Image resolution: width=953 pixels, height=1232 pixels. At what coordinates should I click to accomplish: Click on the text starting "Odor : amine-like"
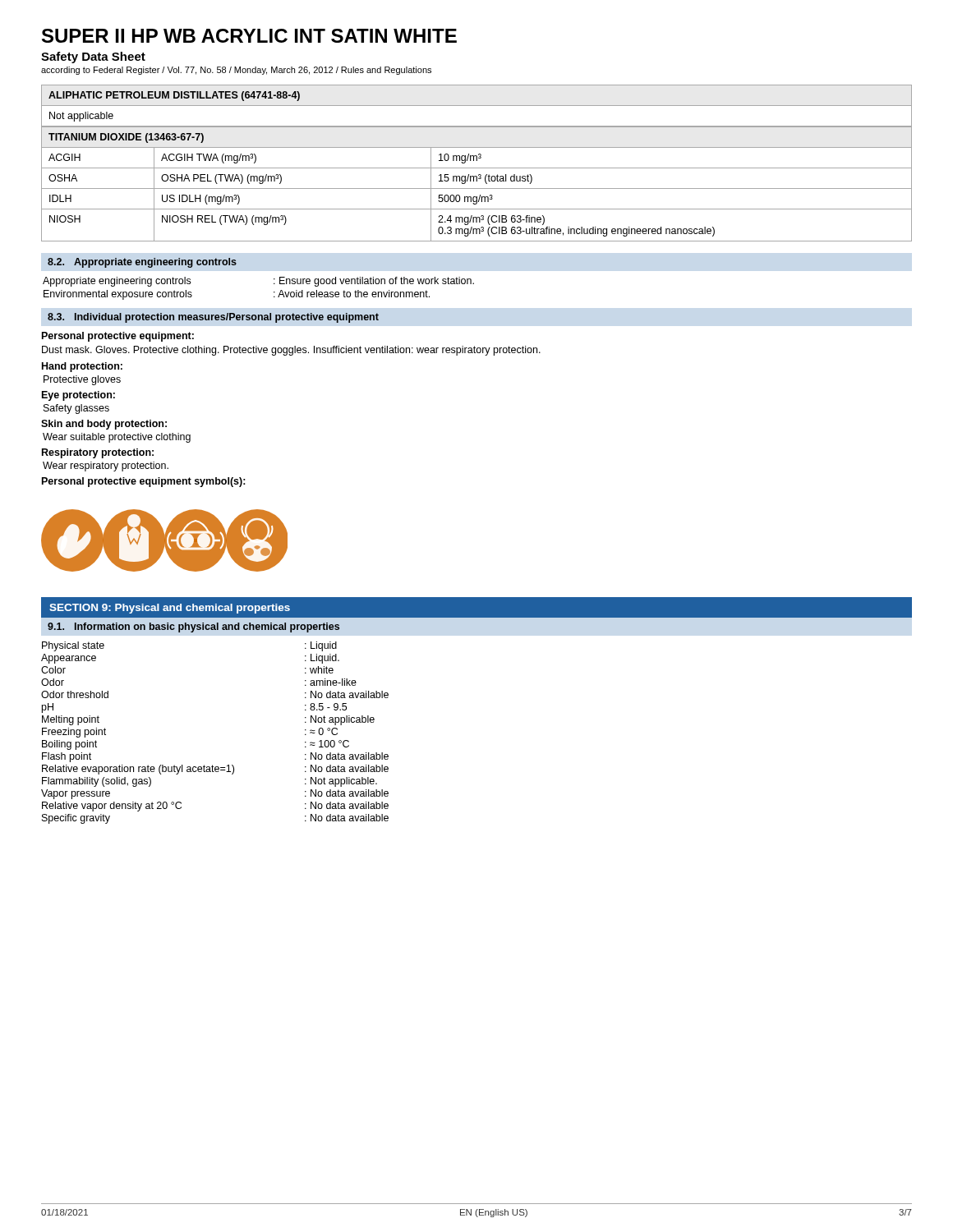point(51,682)
